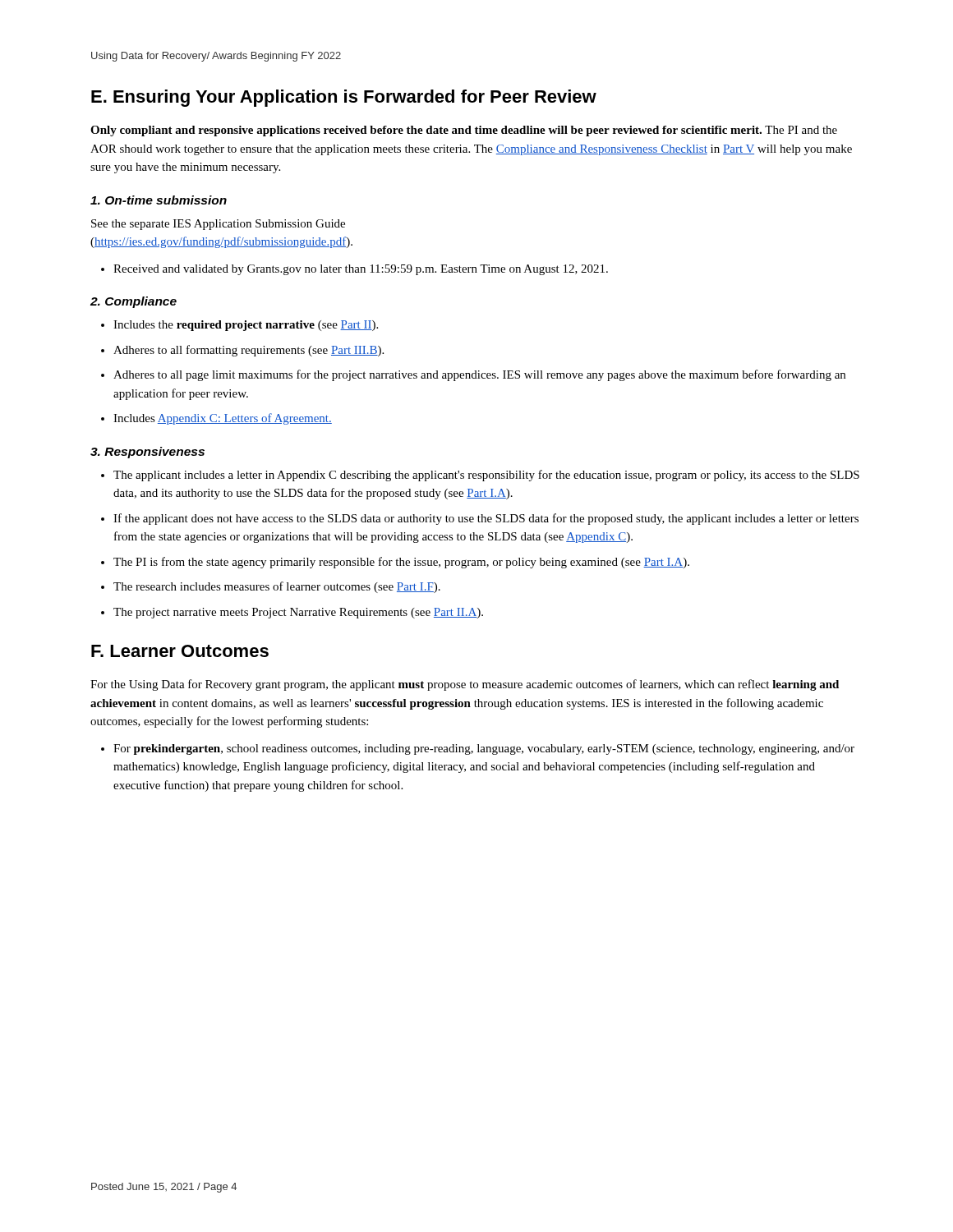
Task: Locate the title that says "F. Learner Outcomes"
Action: pos(180,651)
